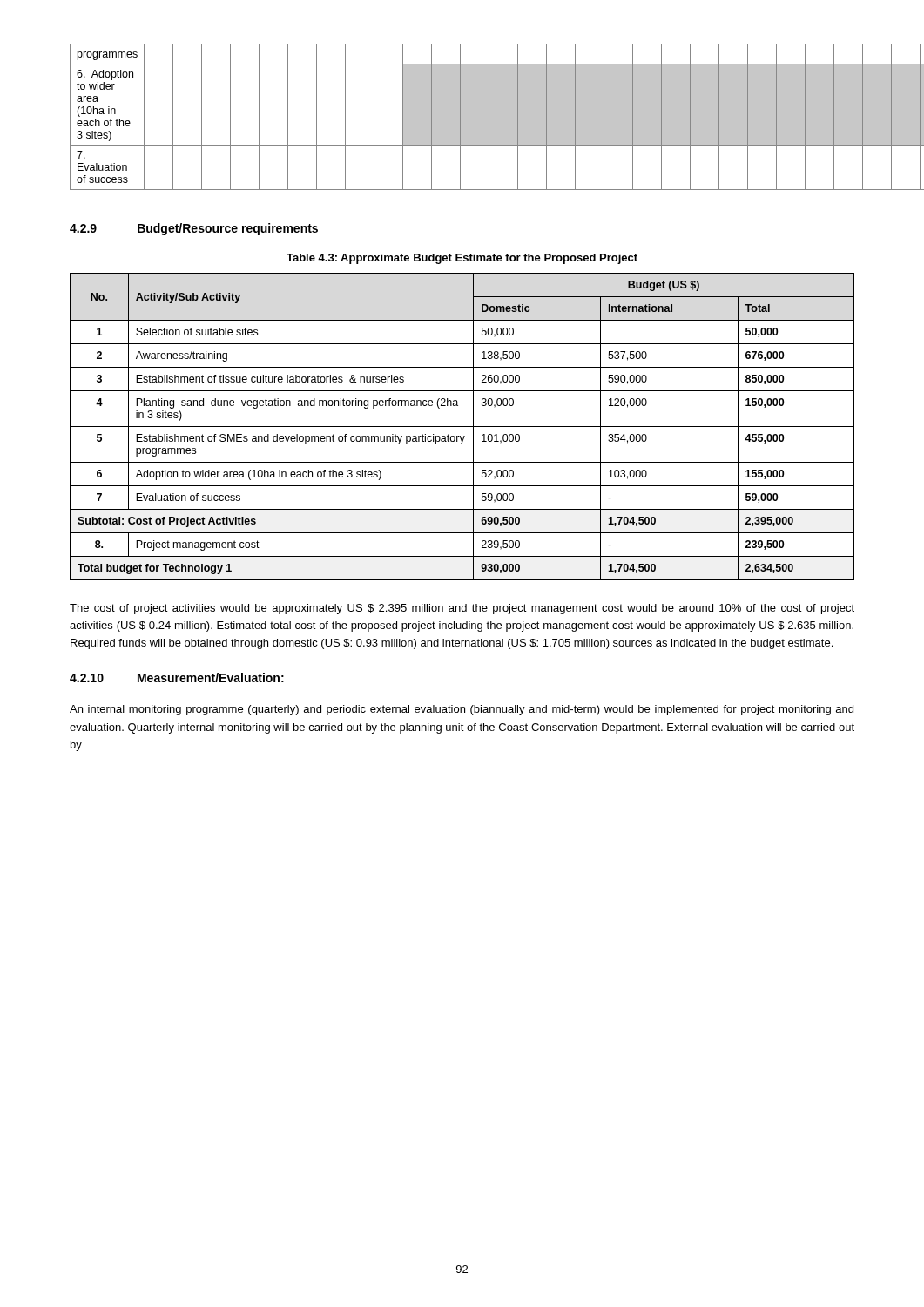924x1307 pixels.
Task: Find the table that mentions "6. Adoption to wider area"
Action: point(462,117)
